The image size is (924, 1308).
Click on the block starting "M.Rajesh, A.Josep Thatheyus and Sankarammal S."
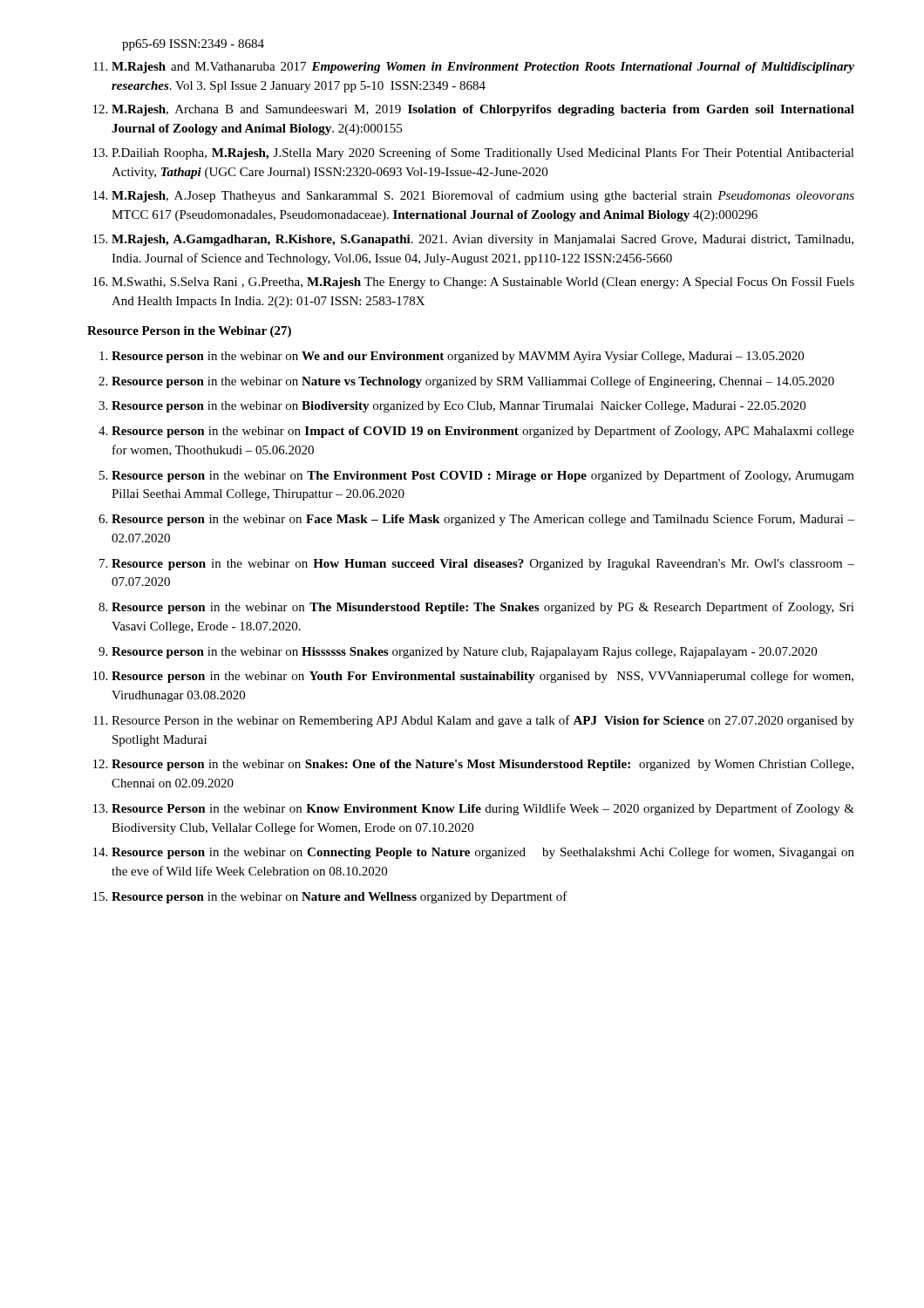[483, 205]
